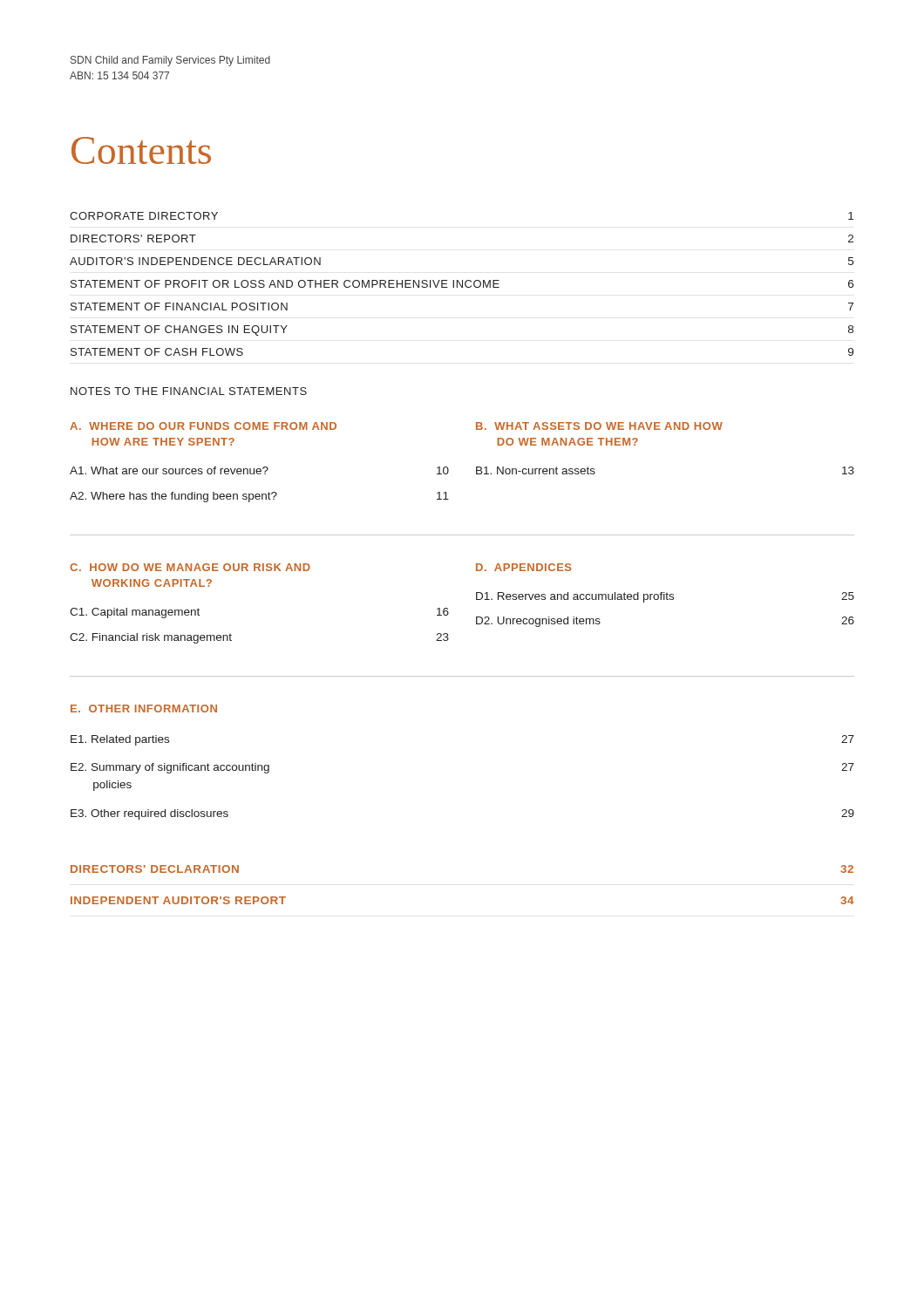This screenshot has height=1308, width=924.
Task: Select the section header with the text "A. Where do"
Action: [204, 434]
